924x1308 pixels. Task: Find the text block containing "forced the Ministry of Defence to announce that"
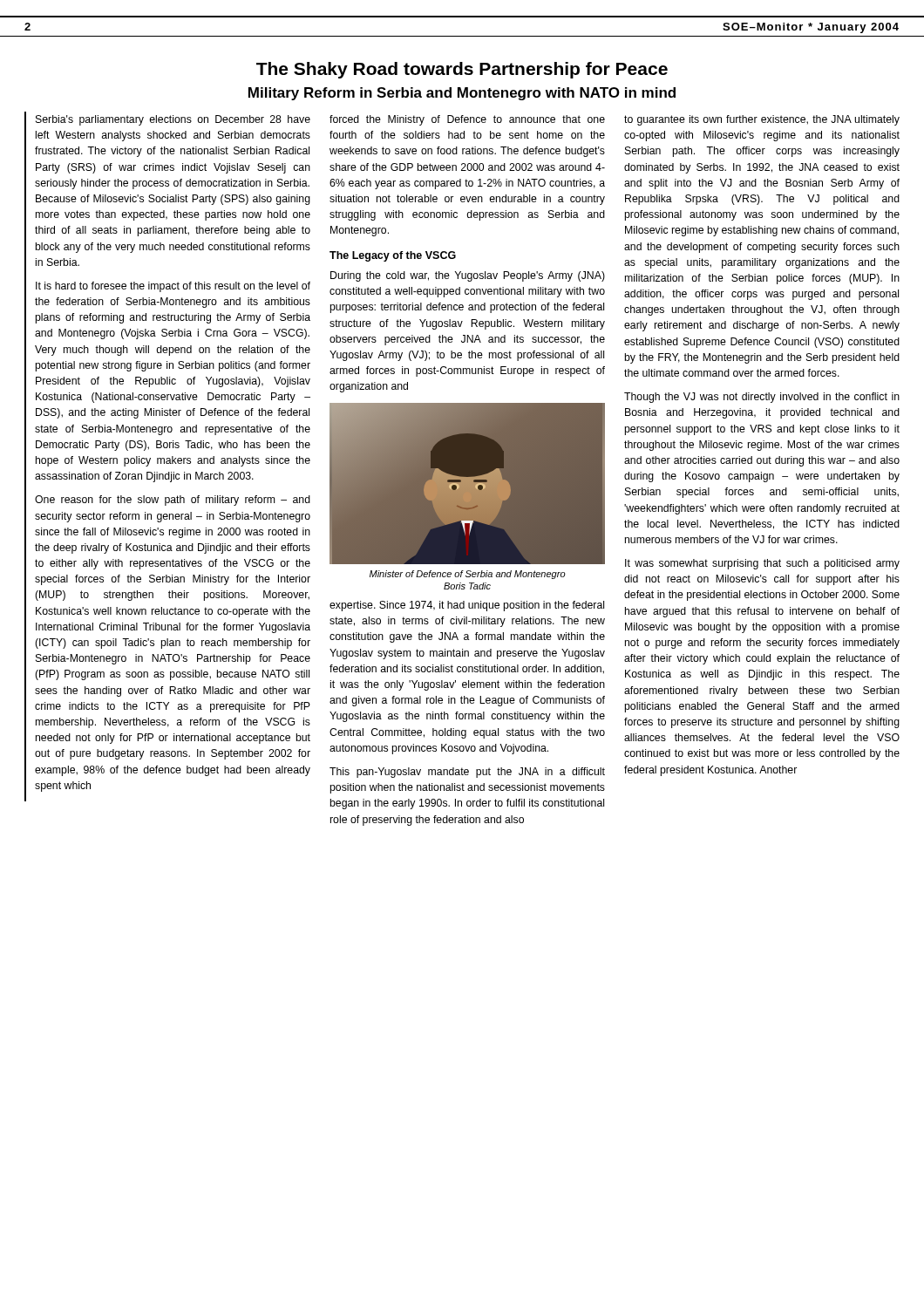pyautogui.click(x=467, y=175)
